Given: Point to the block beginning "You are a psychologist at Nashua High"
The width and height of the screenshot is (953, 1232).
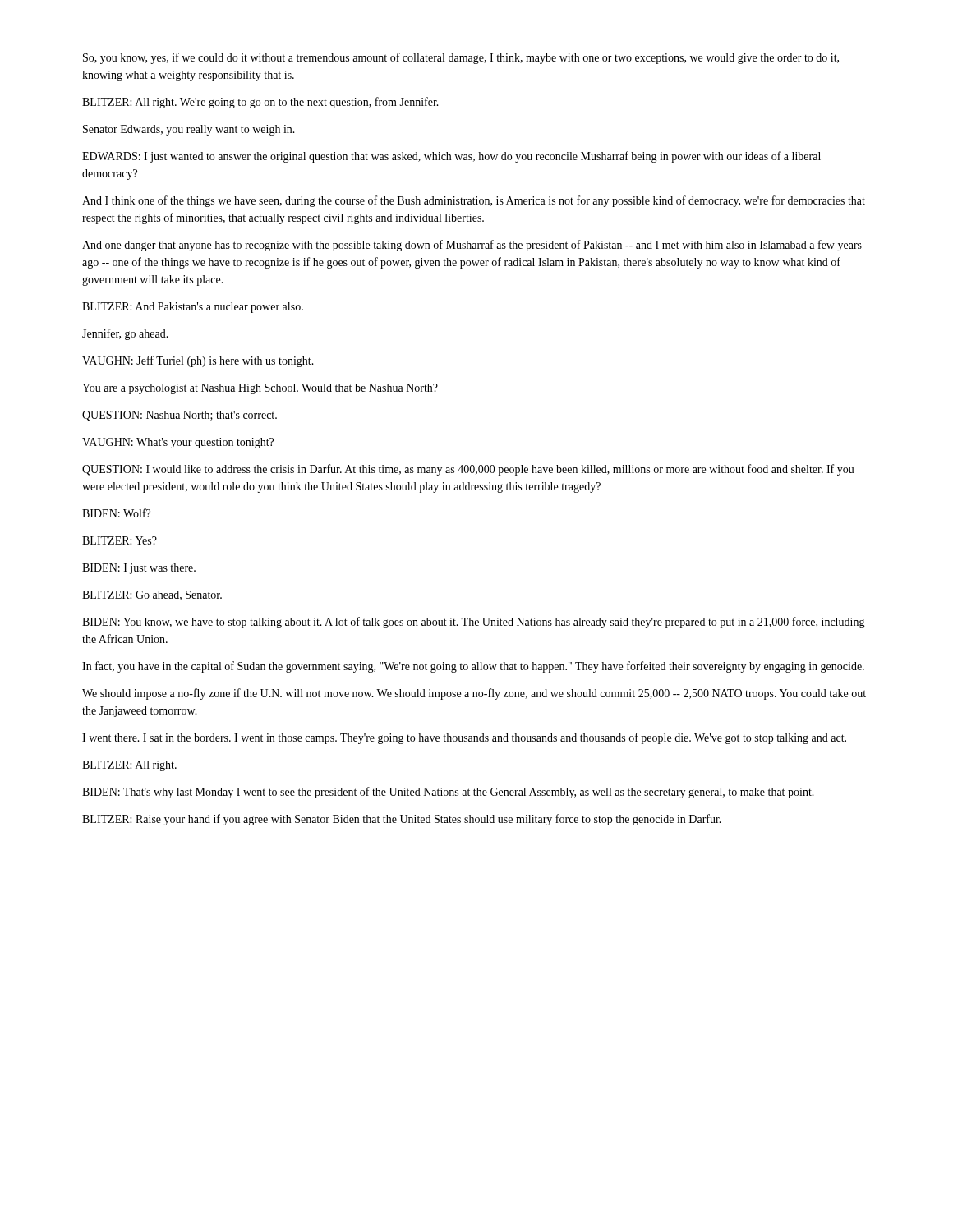Looking at the screenshot, I should [260, 388].
